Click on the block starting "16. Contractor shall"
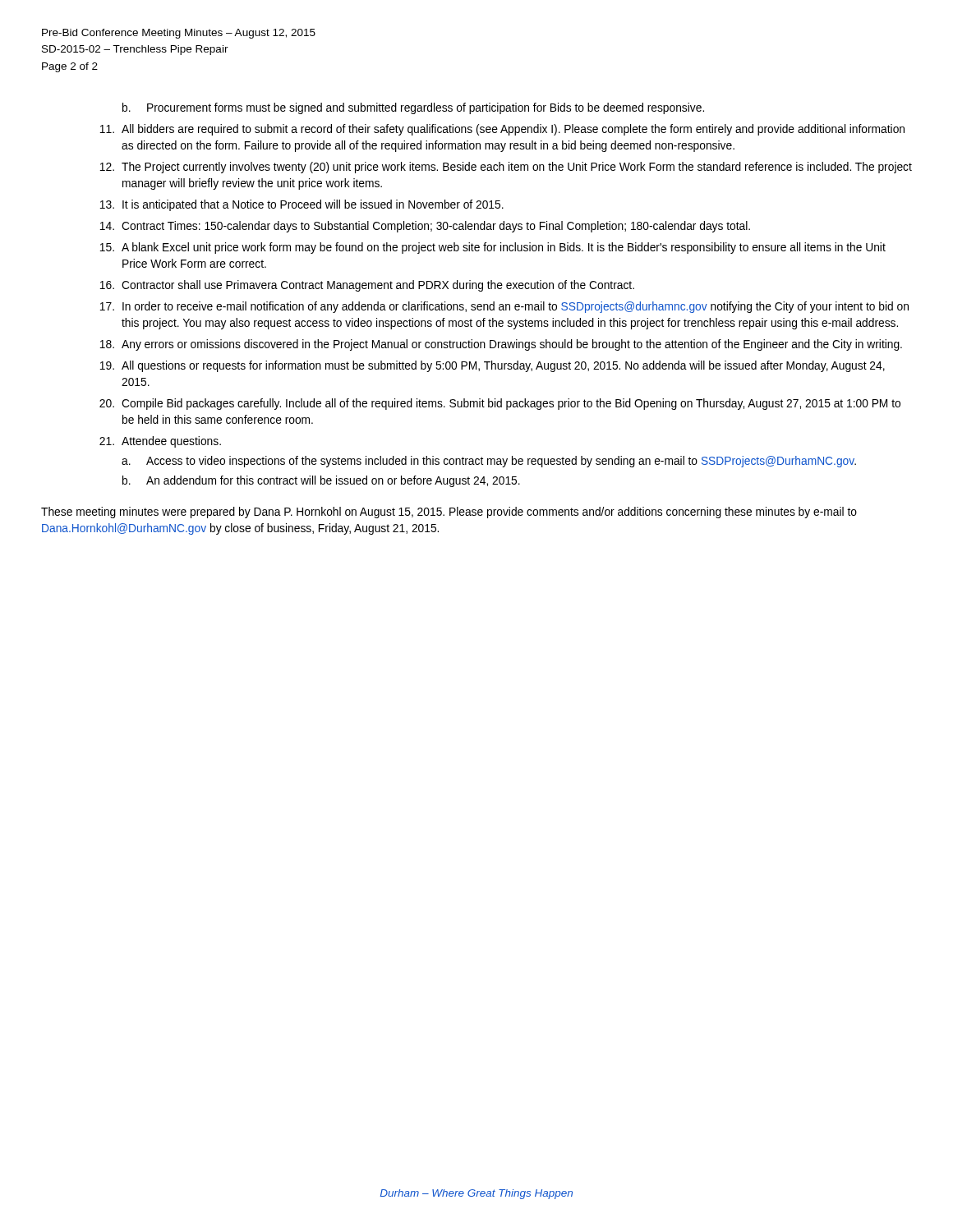The image size is (953, 1232). click(x=476, y=286)
